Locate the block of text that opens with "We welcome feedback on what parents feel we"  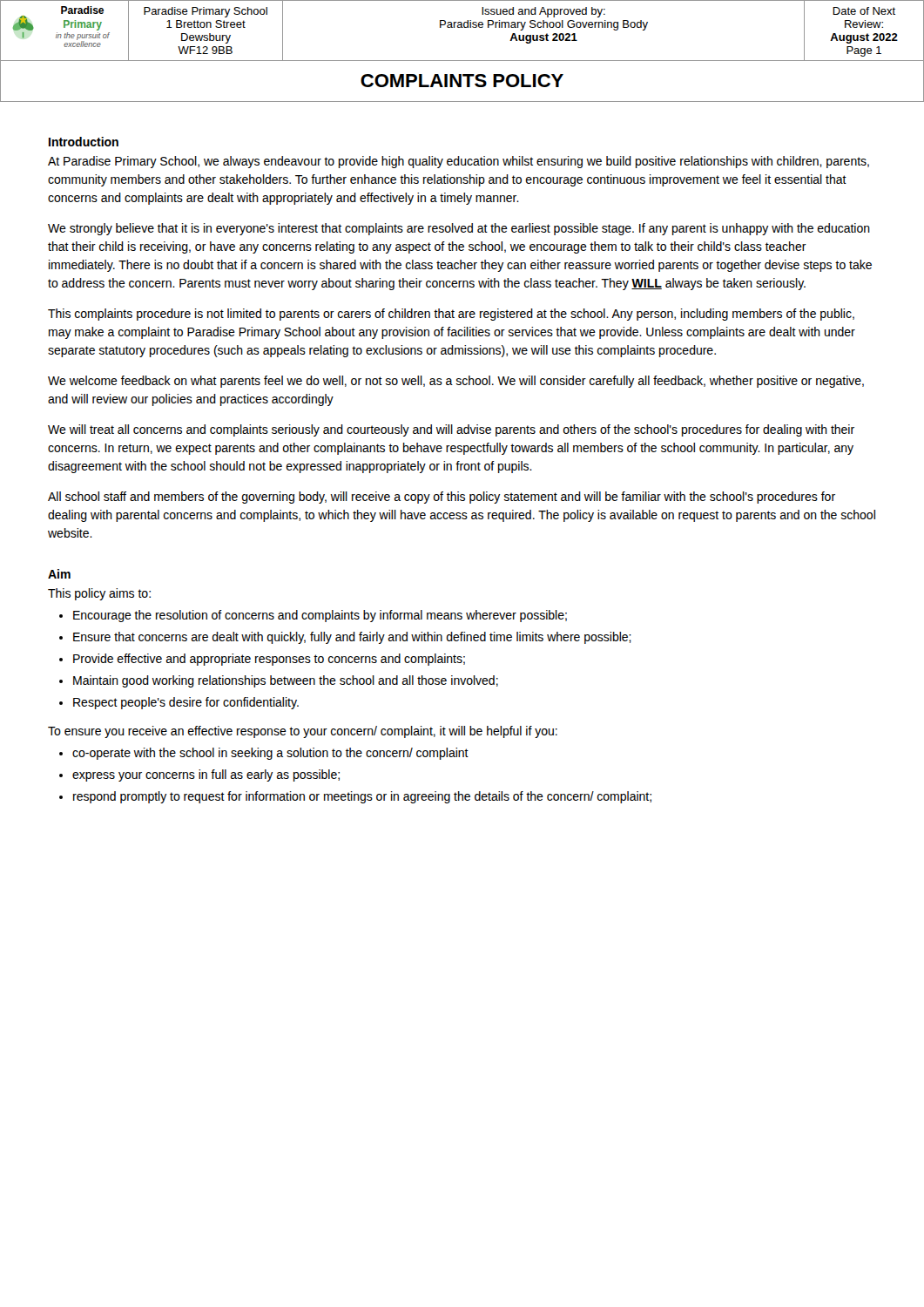point(456,390)
